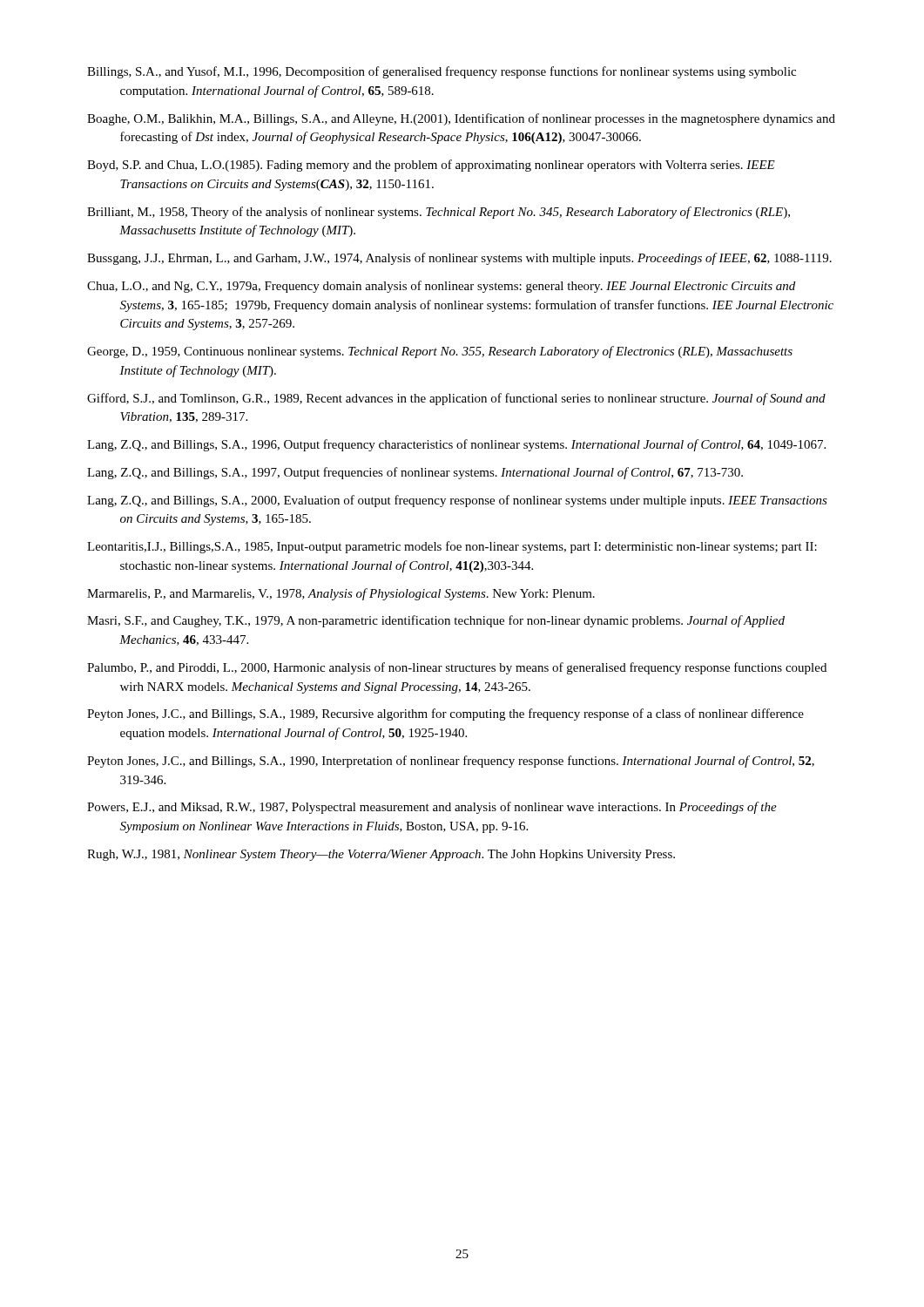The height and width of the screenshot is (1307, 924).
Task: Locate the list item that reads "Masri, S.F., and"
Action: (436, 630)
